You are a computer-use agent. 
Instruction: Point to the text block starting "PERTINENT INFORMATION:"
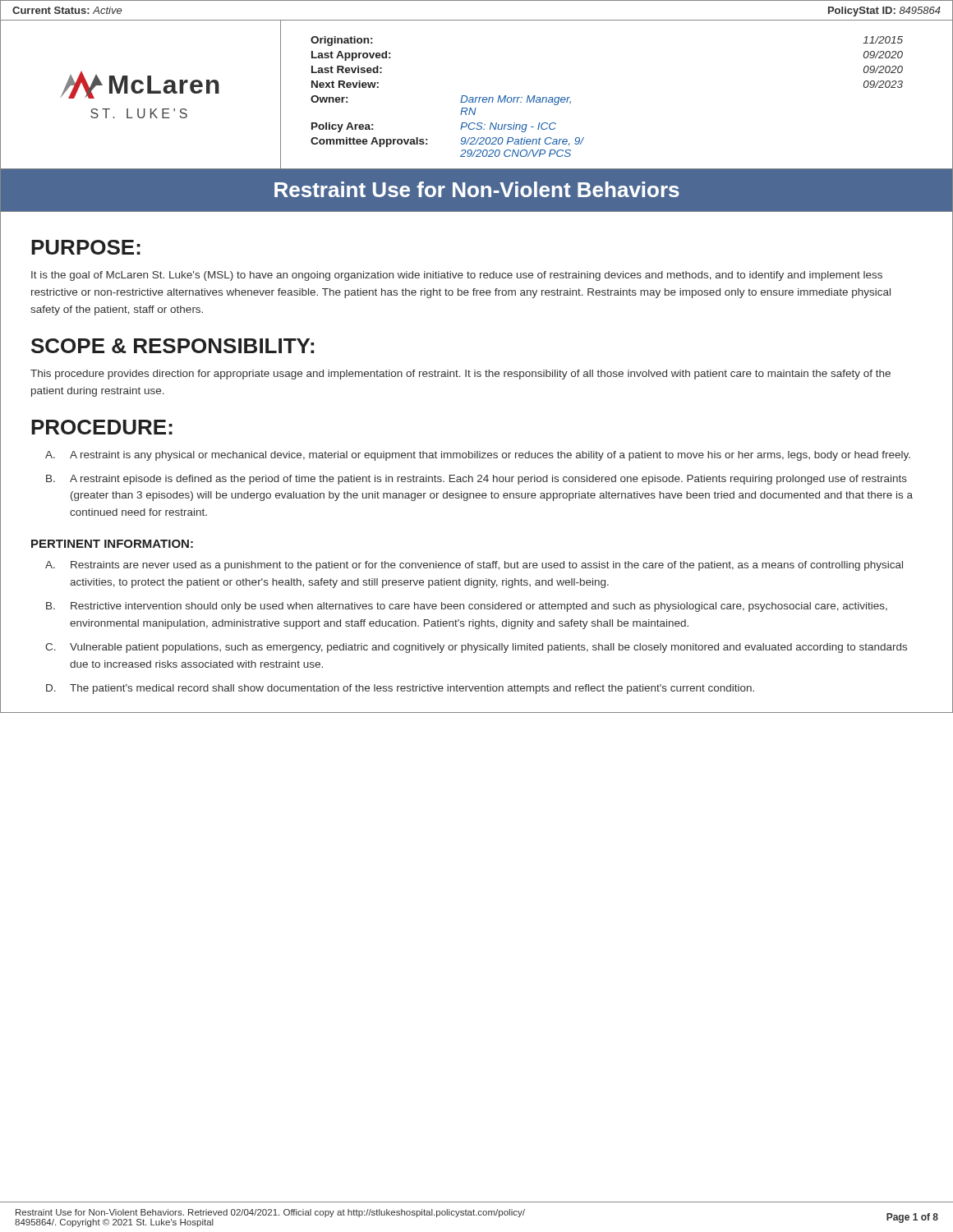click(x=112, y=544)
